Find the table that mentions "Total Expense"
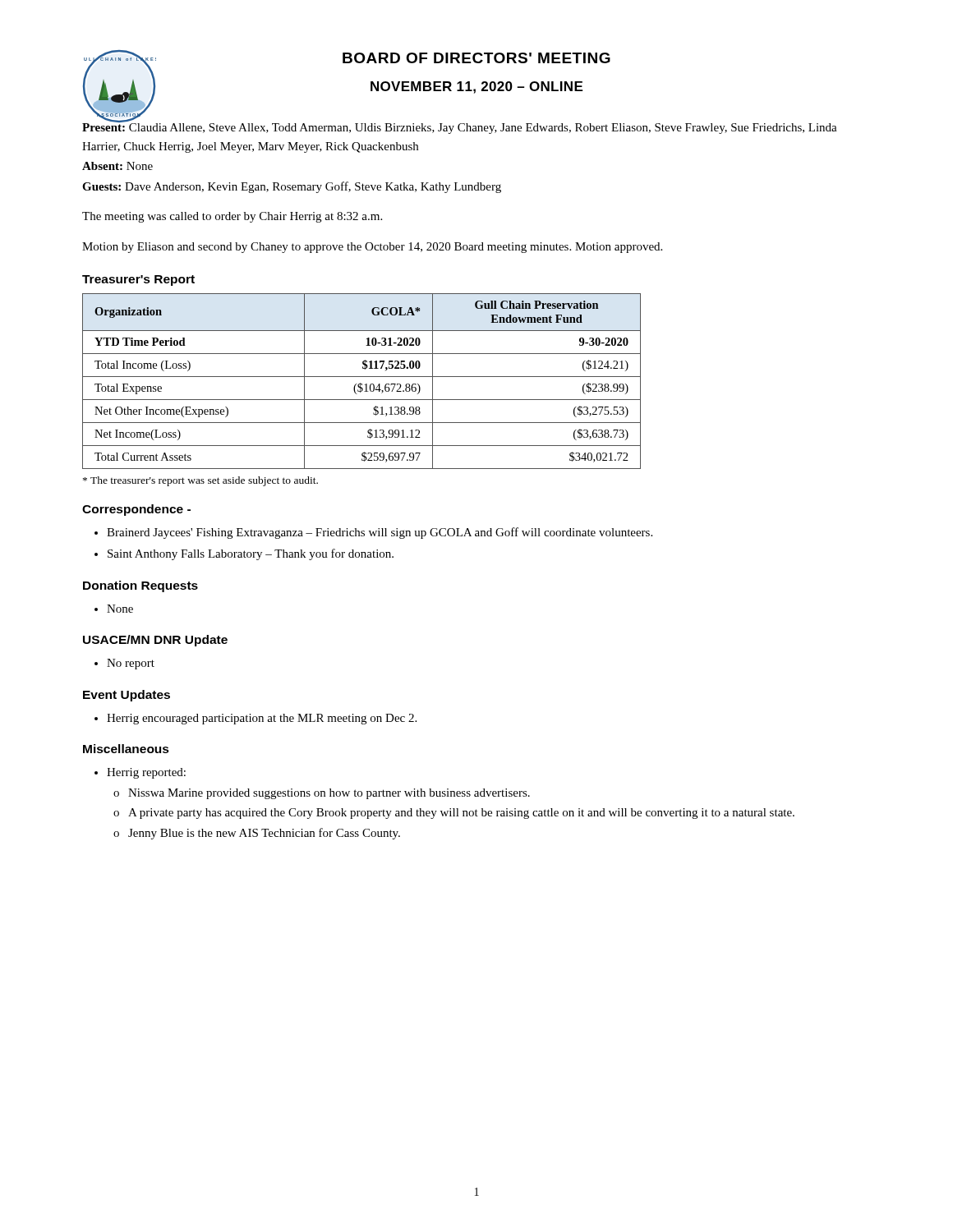Image resolution: width=953 pixels, height=1232 pixels. (476, 381)
